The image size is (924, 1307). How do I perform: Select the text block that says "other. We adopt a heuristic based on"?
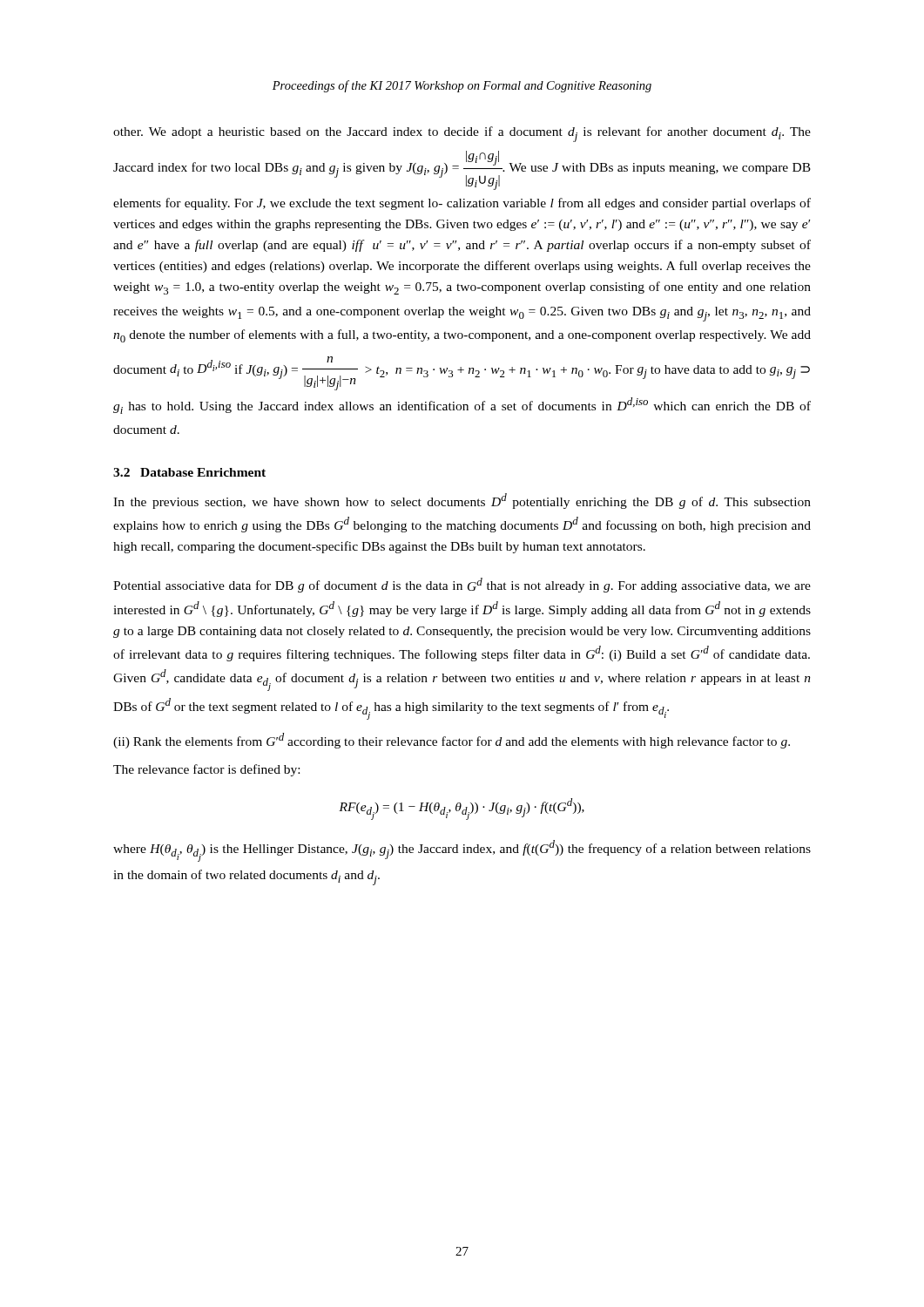click(x=462, y=280)
